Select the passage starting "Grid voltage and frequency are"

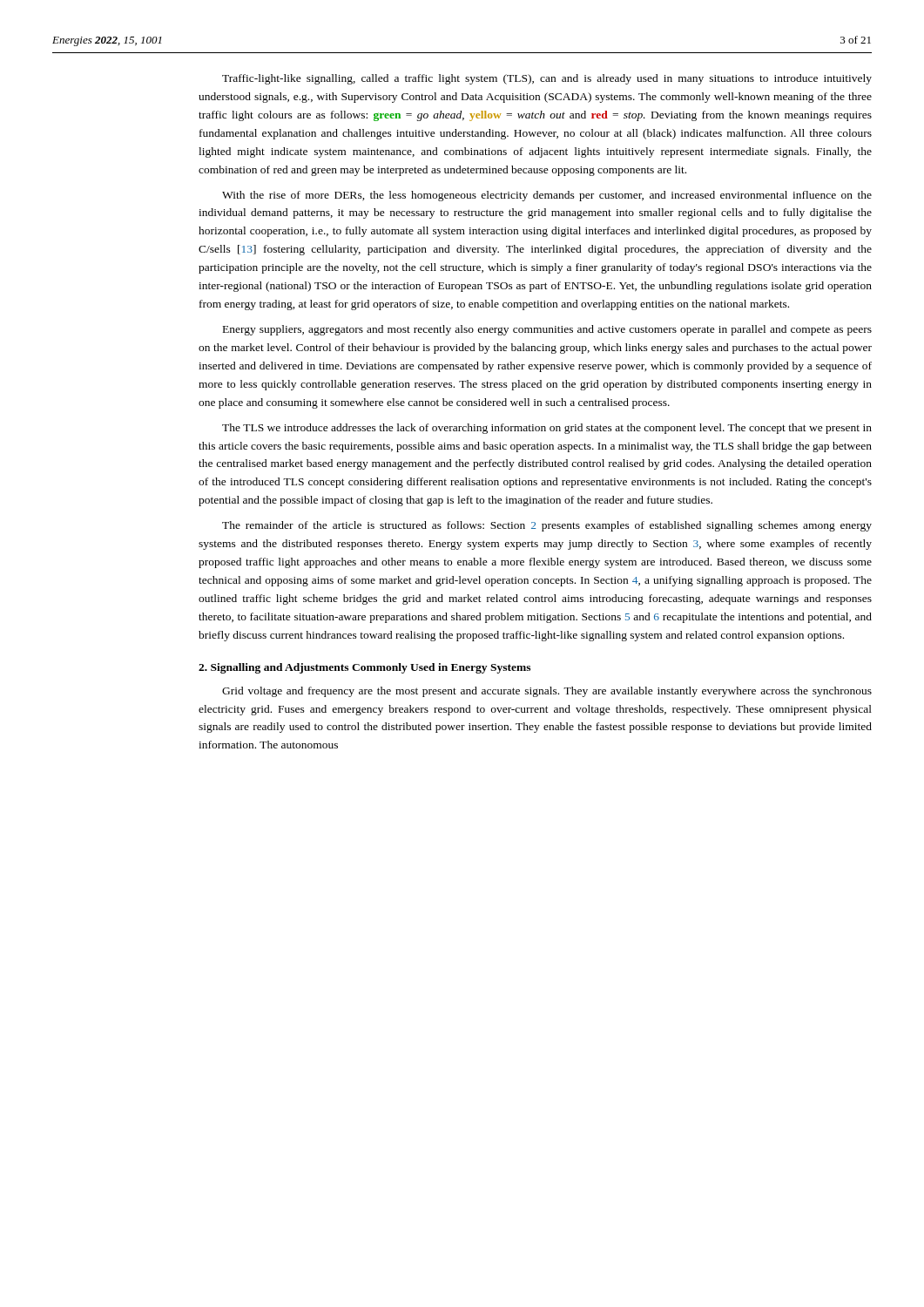535,718
